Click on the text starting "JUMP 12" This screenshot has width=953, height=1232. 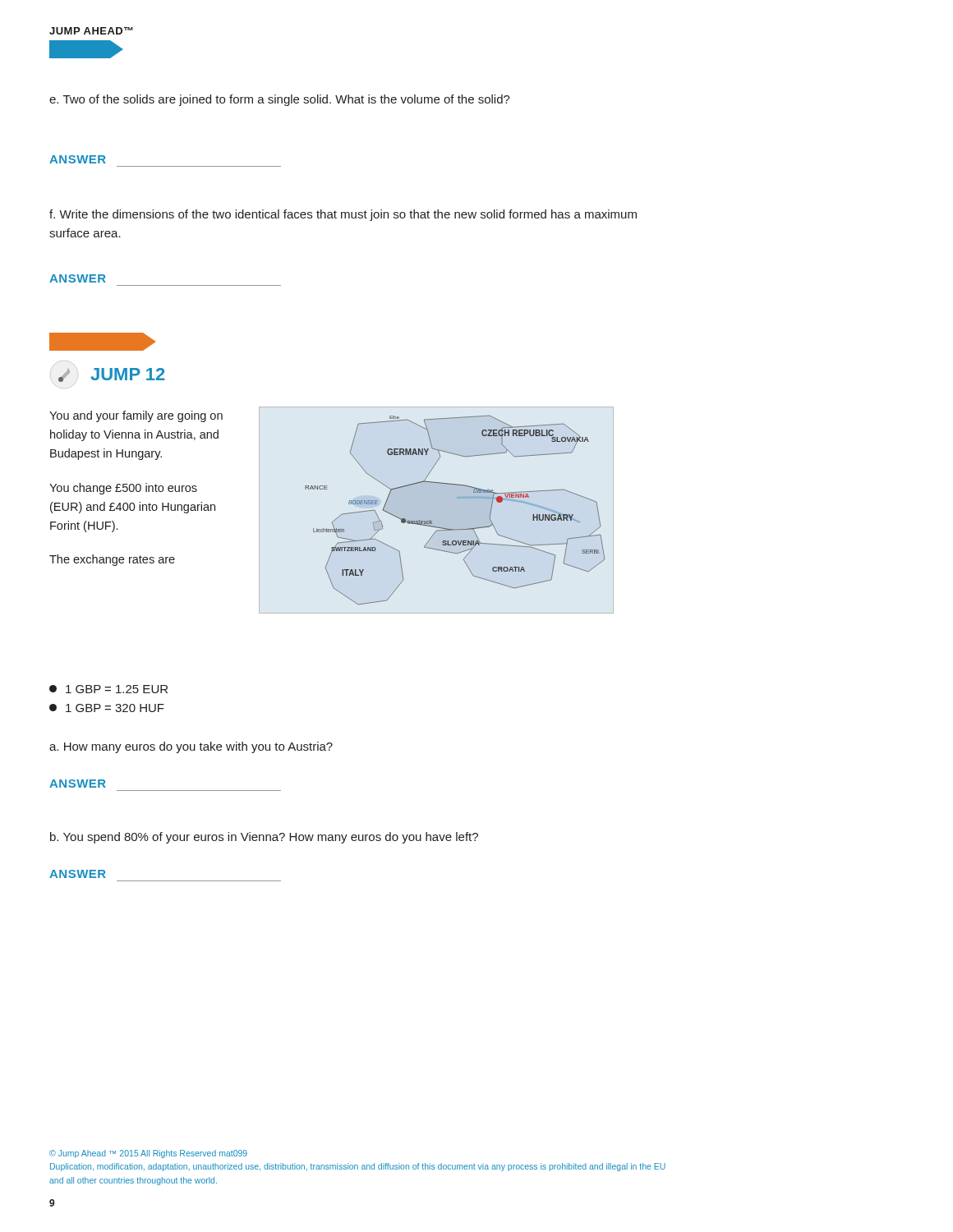pyautogui.click(x=128, y=374)
